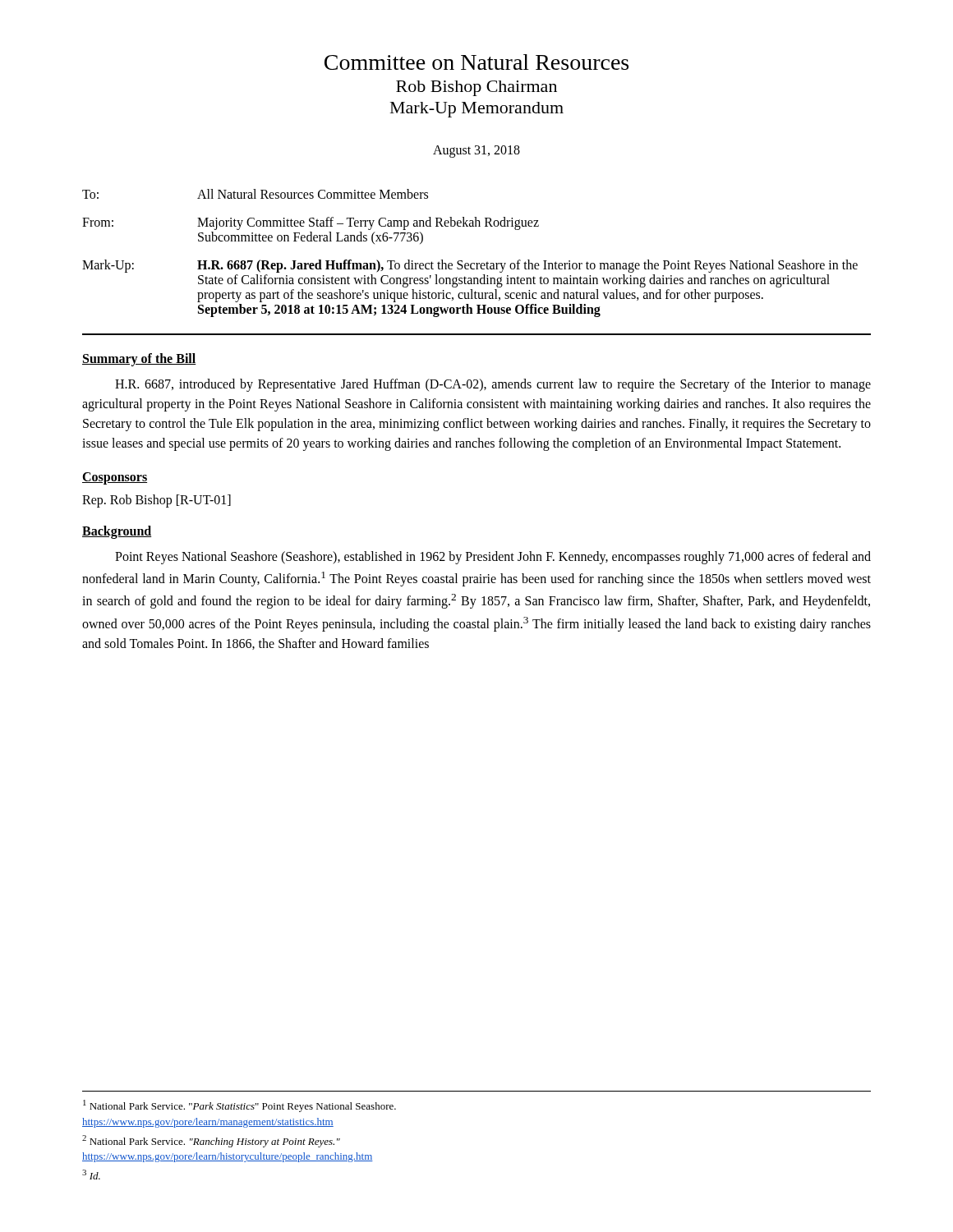Click on the table containing "All Natural Resources"
This screenshot has height=1232, width=953.
(476, 252)
